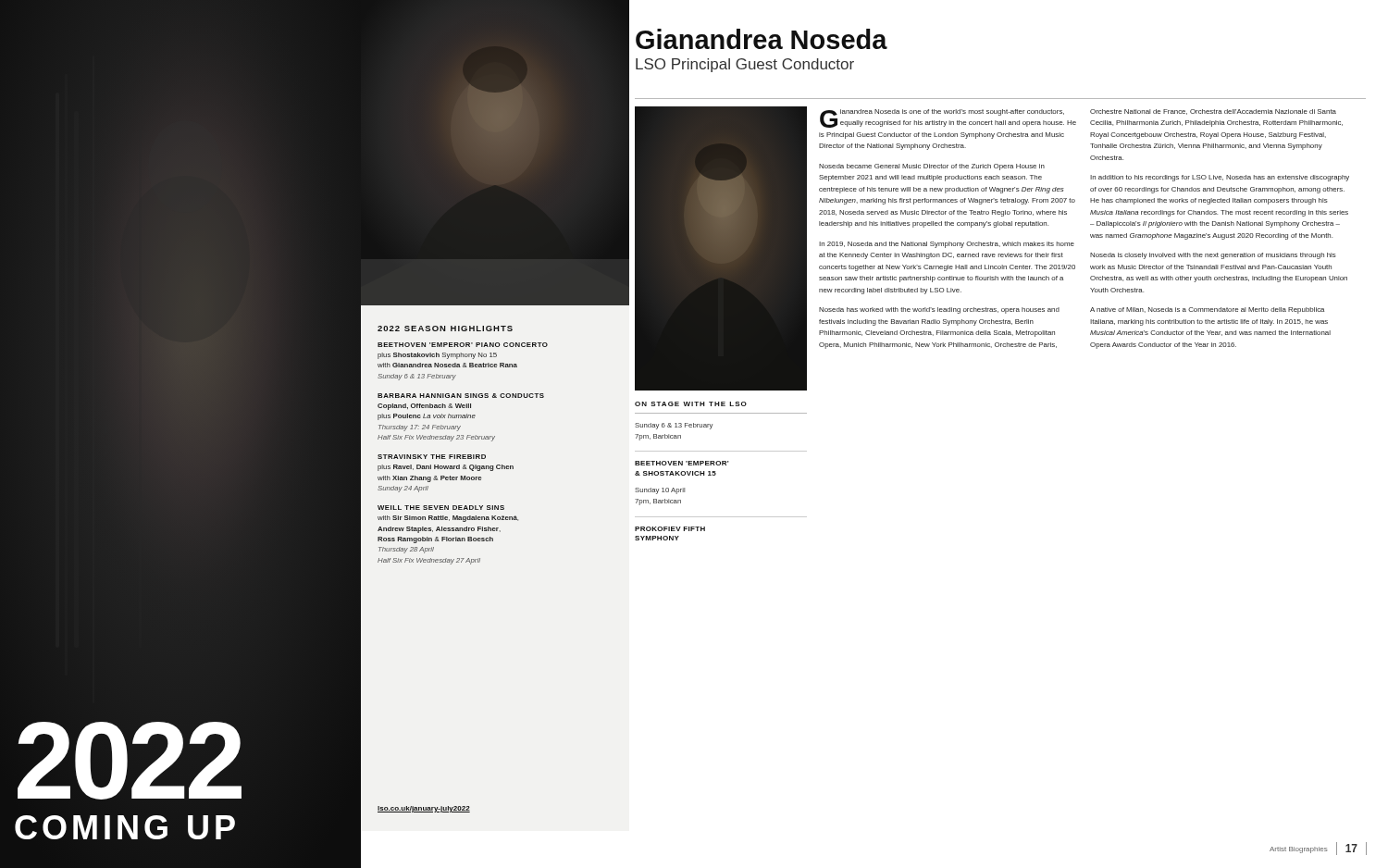Locate the text "Gianandrea Noseda LSO Principal Guest Conductor"
Viewport: 1388px width, 868px height.
pyautogui.click(x=762, y=39)
